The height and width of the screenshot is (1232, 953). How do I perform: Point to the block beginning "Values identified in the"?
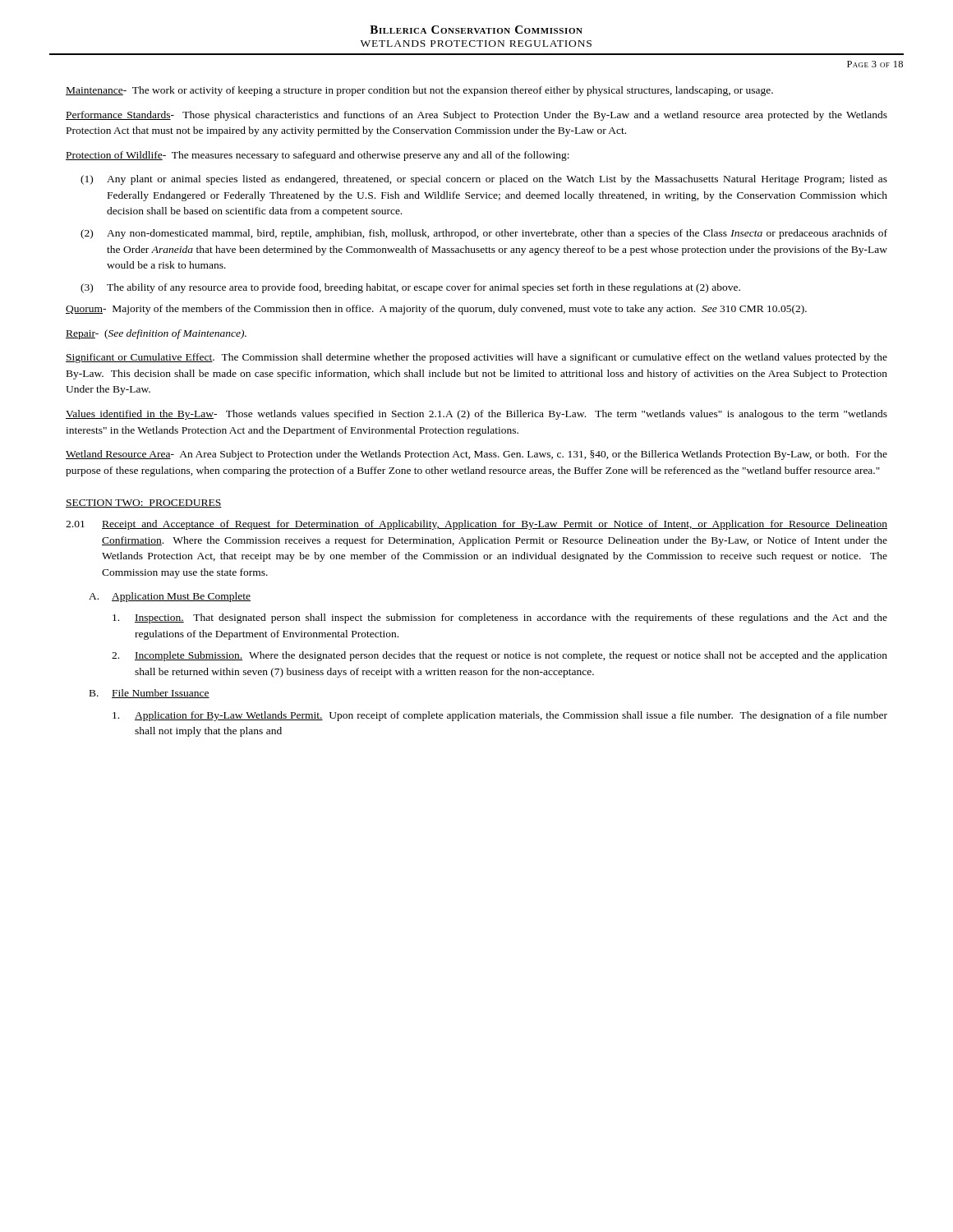tap(476, 422)
